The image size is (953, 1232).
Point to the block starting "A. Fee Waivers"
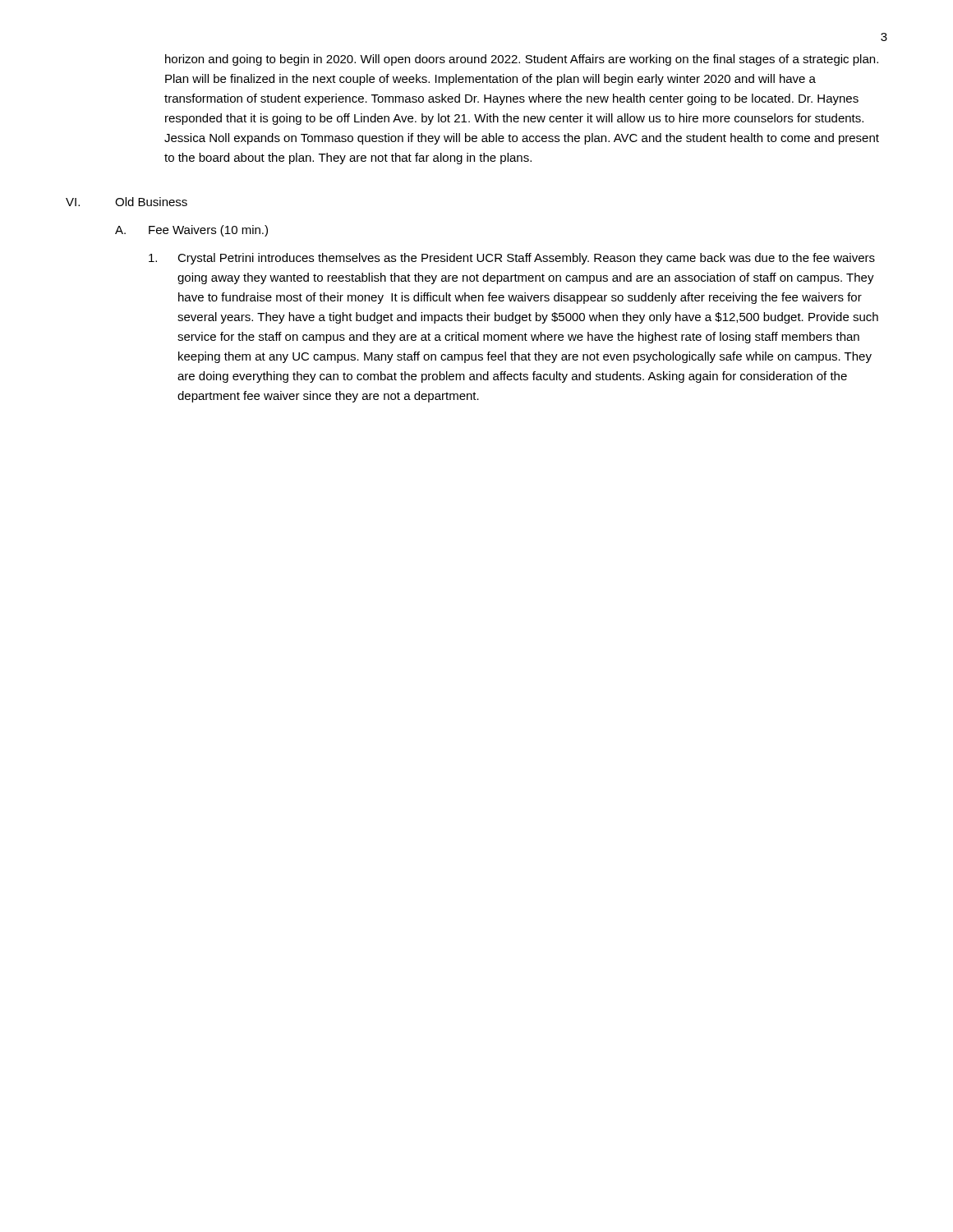191,231
